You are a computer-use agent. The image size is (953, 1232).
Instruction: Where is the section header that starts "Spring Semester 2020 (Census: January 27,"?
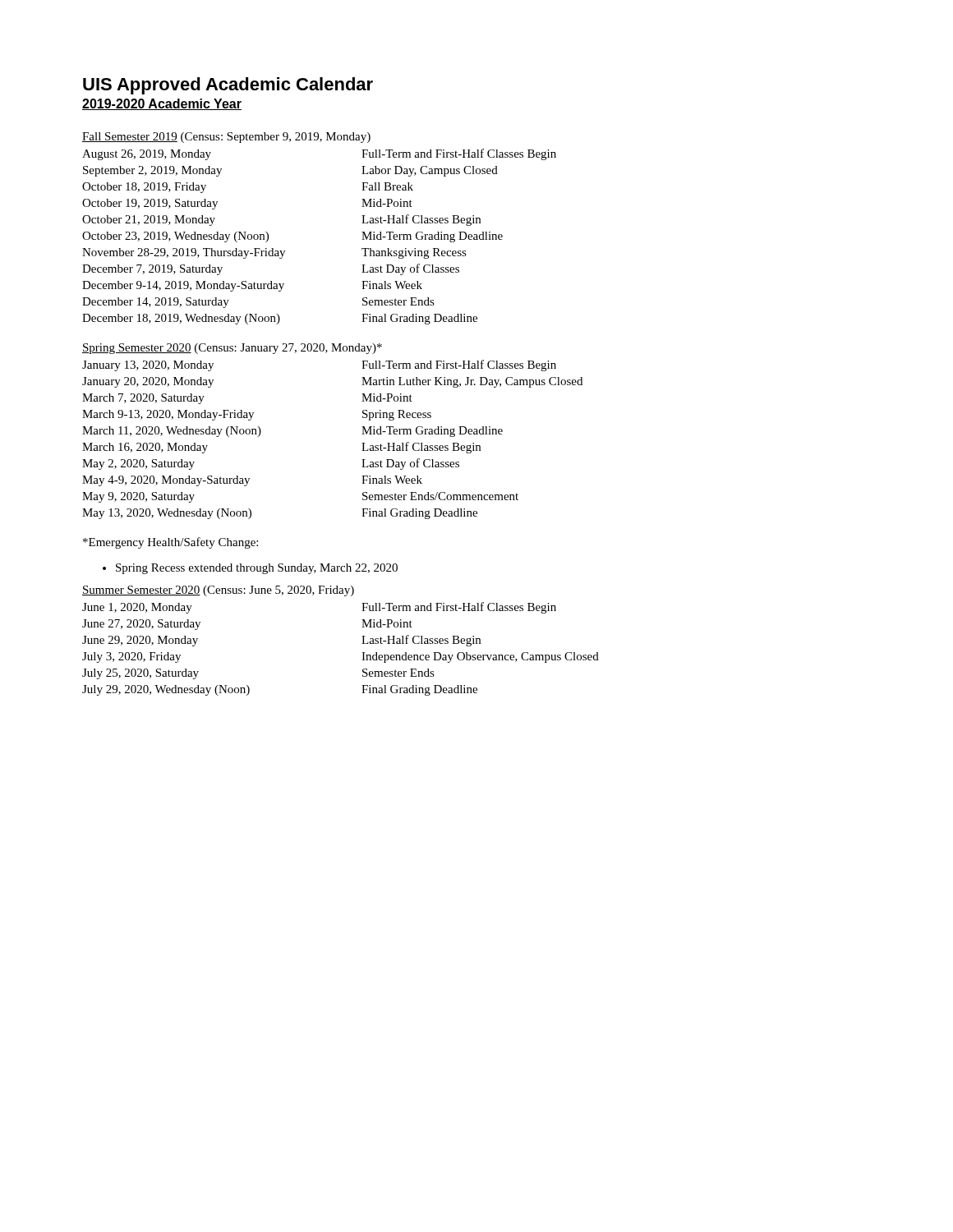click(232, 347)
